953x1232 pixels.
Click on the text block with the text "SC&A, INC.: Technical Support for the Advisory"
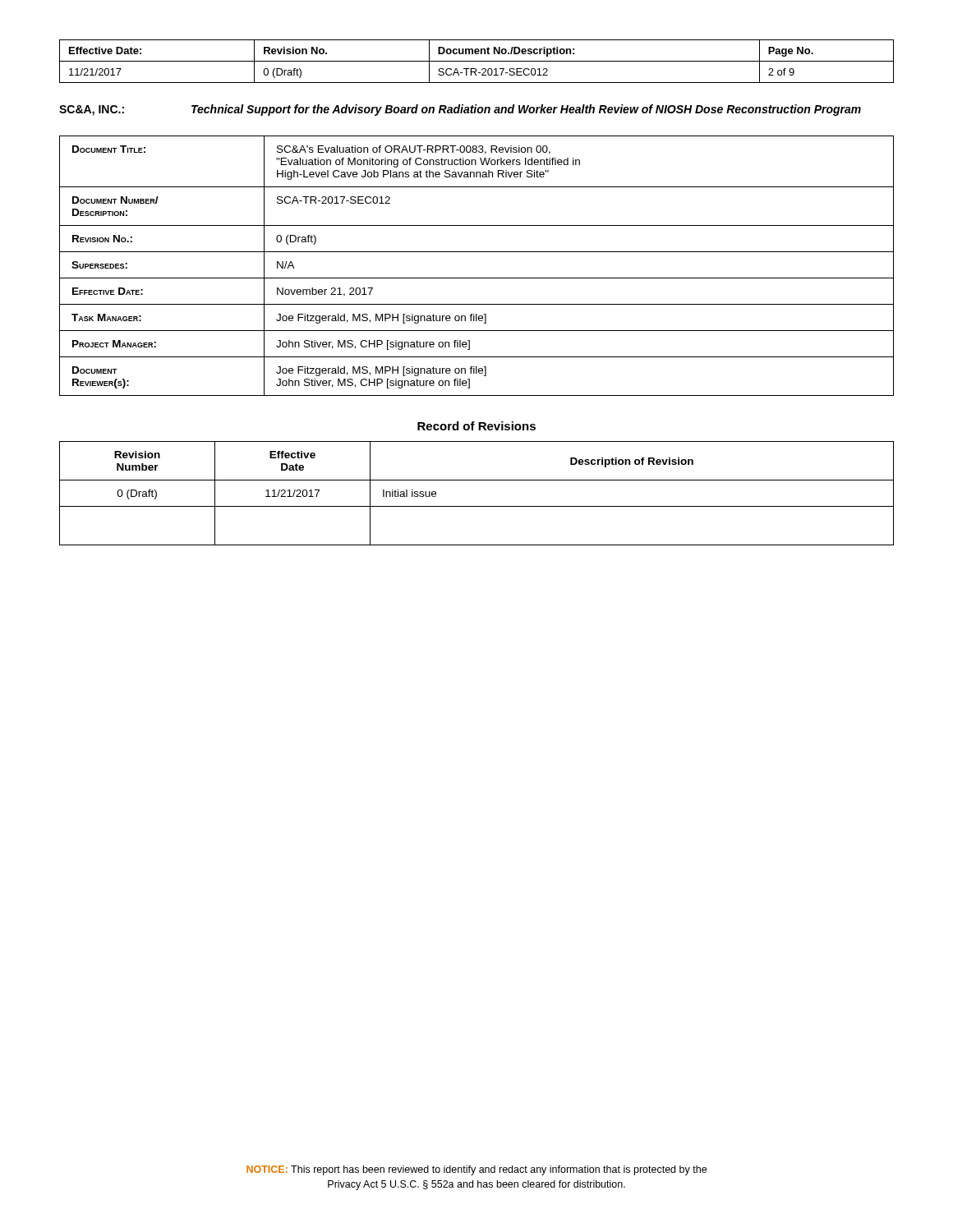click(476, 109)
